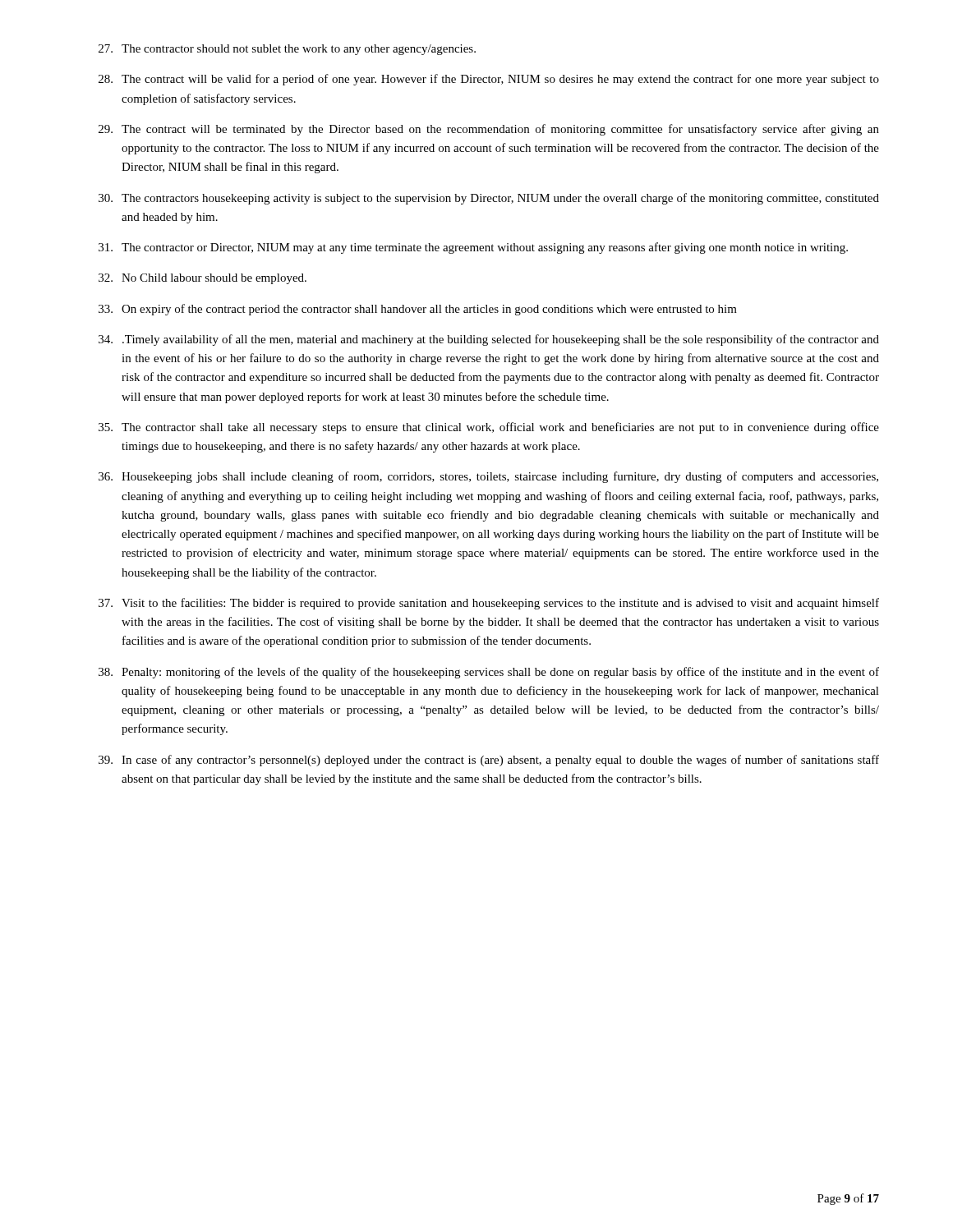The image size is (953, 1232).
Task: Click on the list item that reads "32. No Child labour should be employed."
Action: (x=203, y=279)
